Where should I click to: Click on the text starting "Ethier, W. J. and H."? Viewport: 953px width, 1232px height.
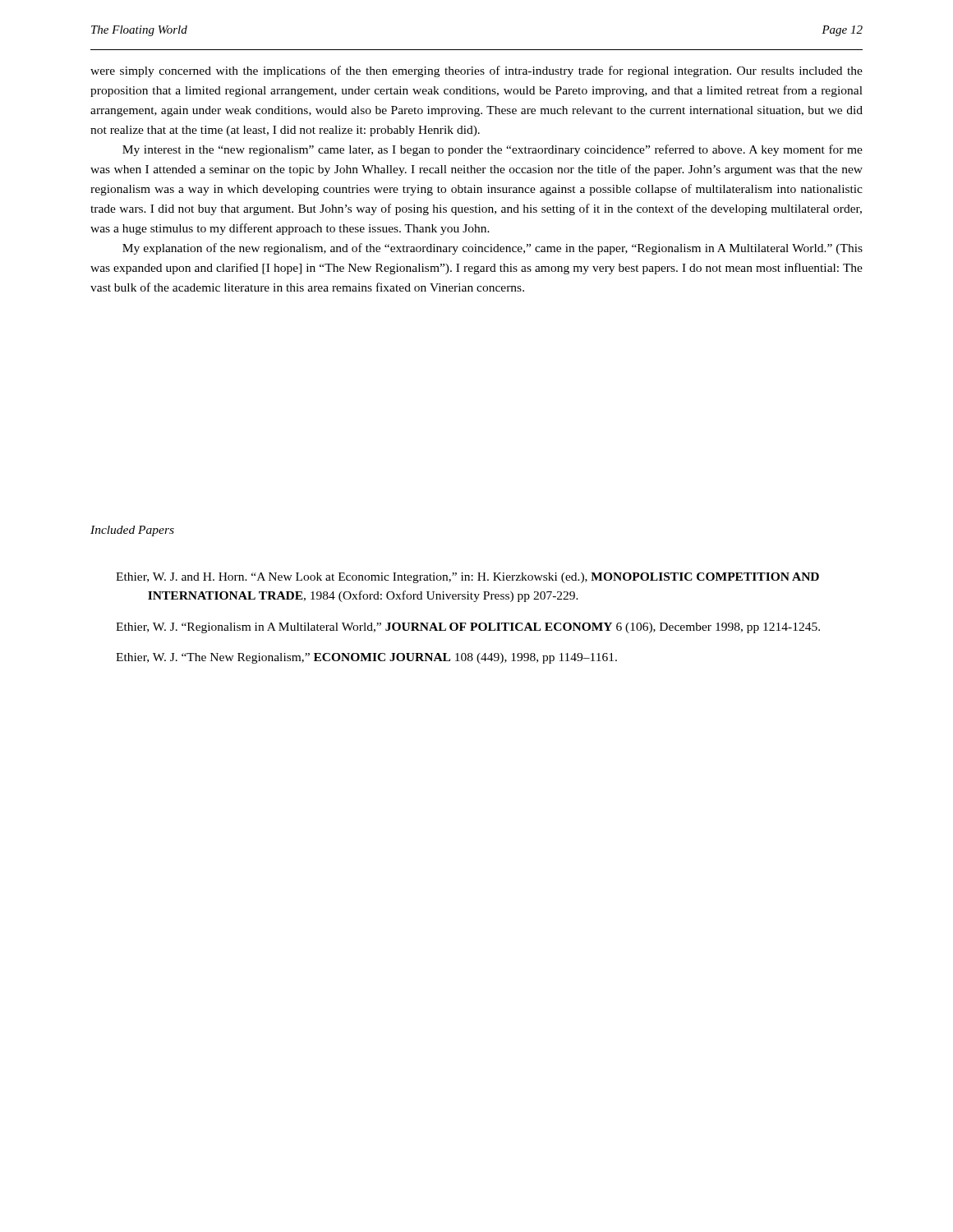[x=468, y=586]
